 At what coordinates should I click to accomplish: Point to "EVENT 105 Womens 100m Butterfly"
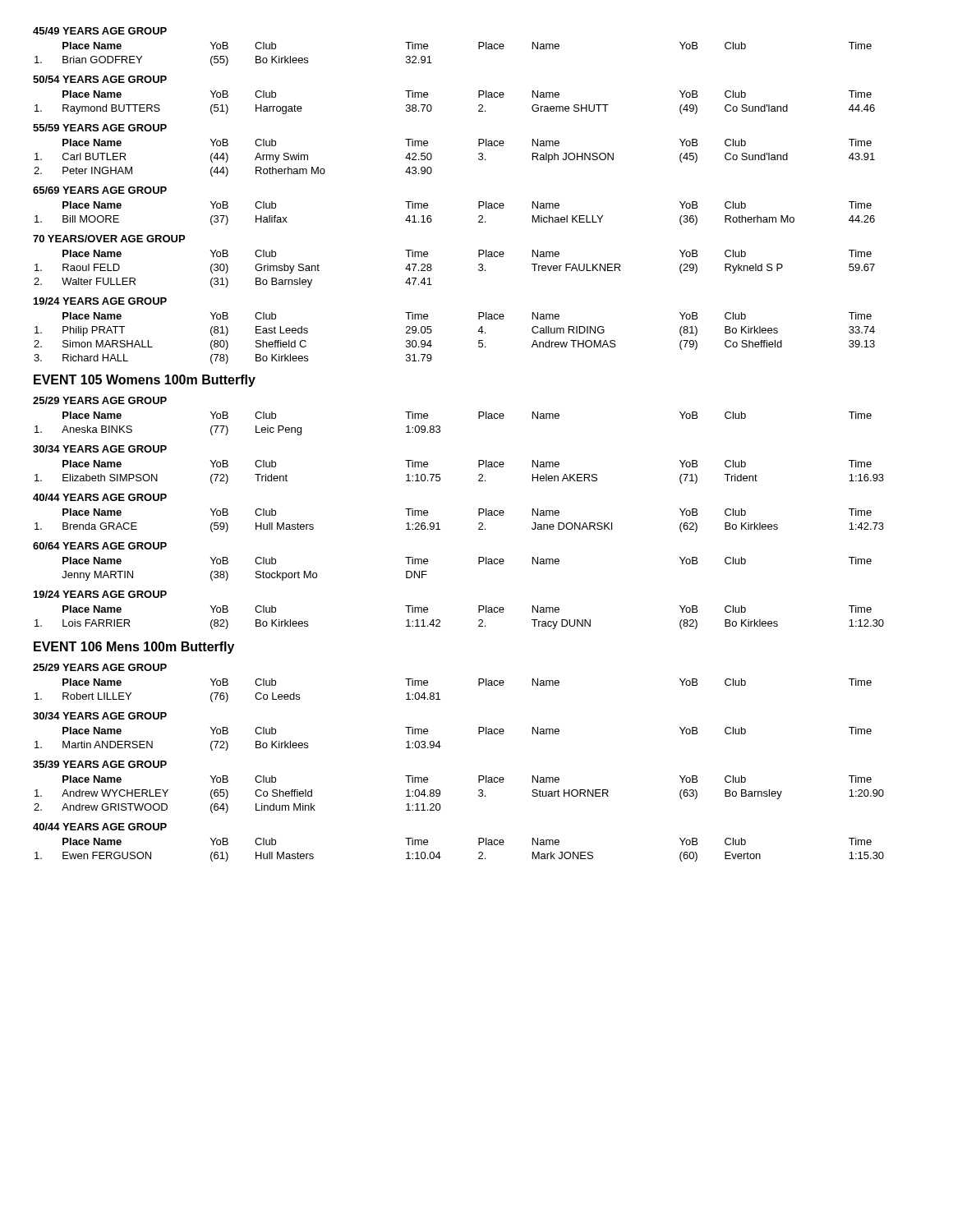(144, 380)
